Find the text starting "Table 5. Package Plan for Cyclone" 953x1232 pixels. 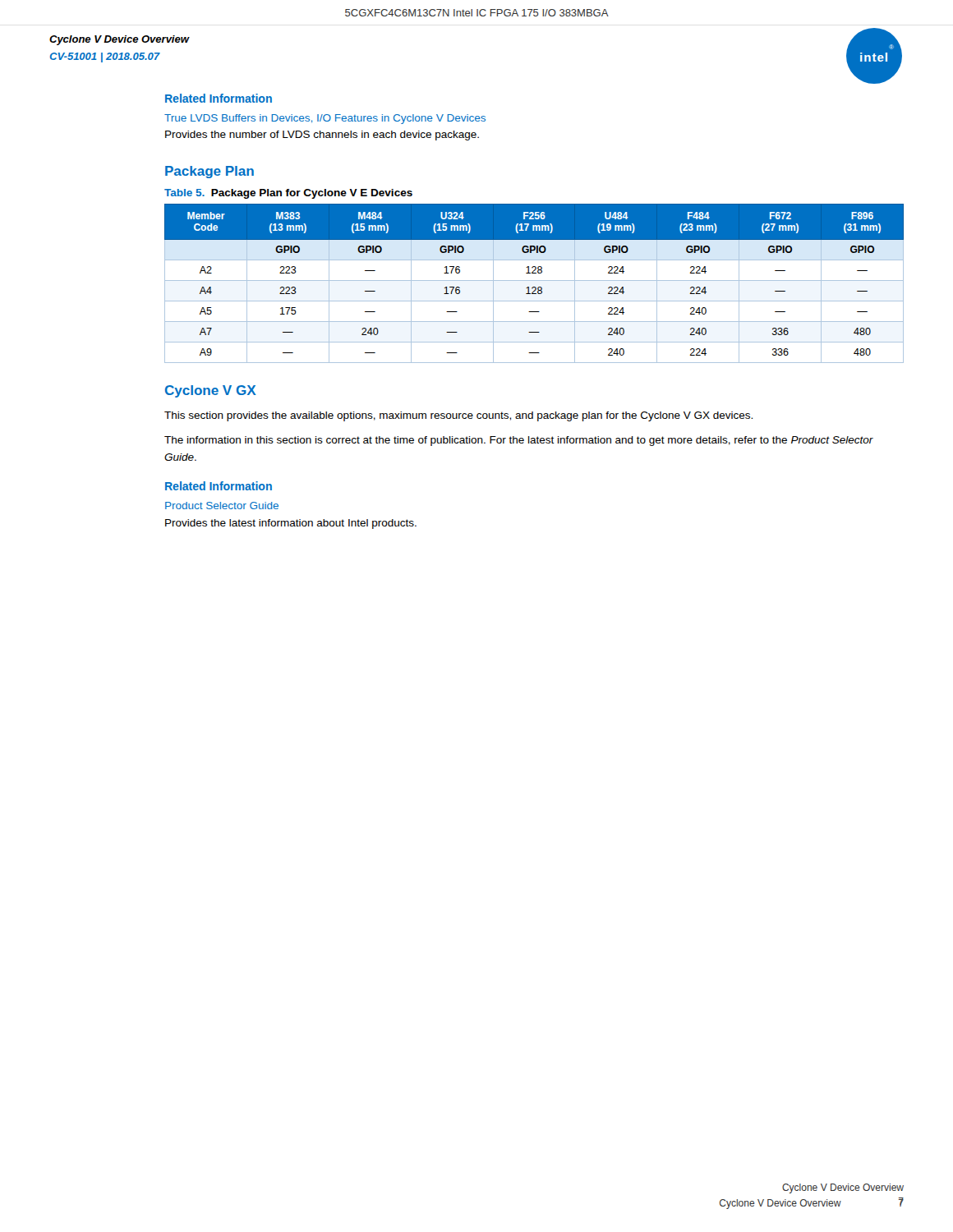tap(288, 192)
